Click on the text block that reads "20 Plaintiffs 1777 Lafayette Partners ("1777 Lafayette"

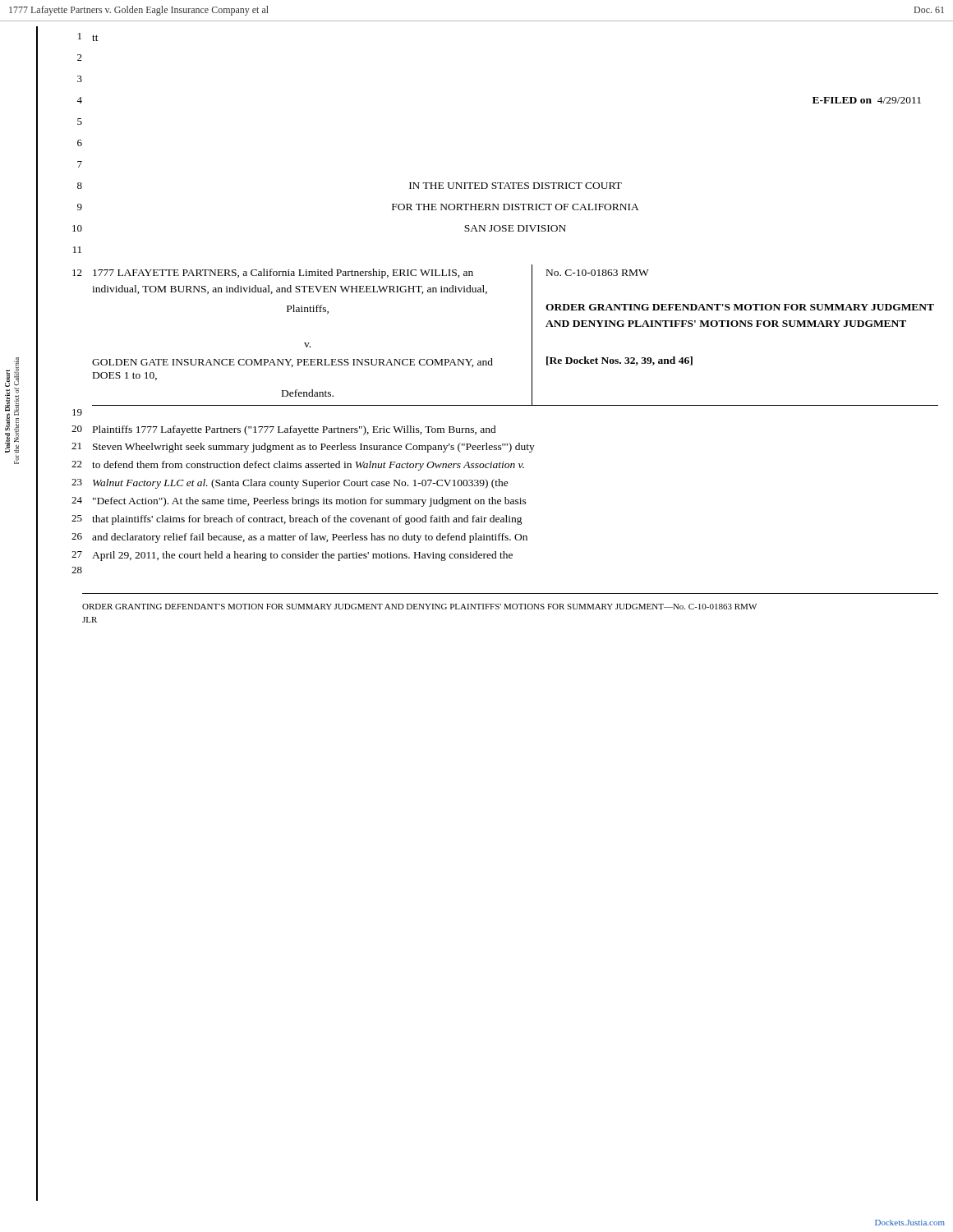pyautogui.click(x=492, y=429)
